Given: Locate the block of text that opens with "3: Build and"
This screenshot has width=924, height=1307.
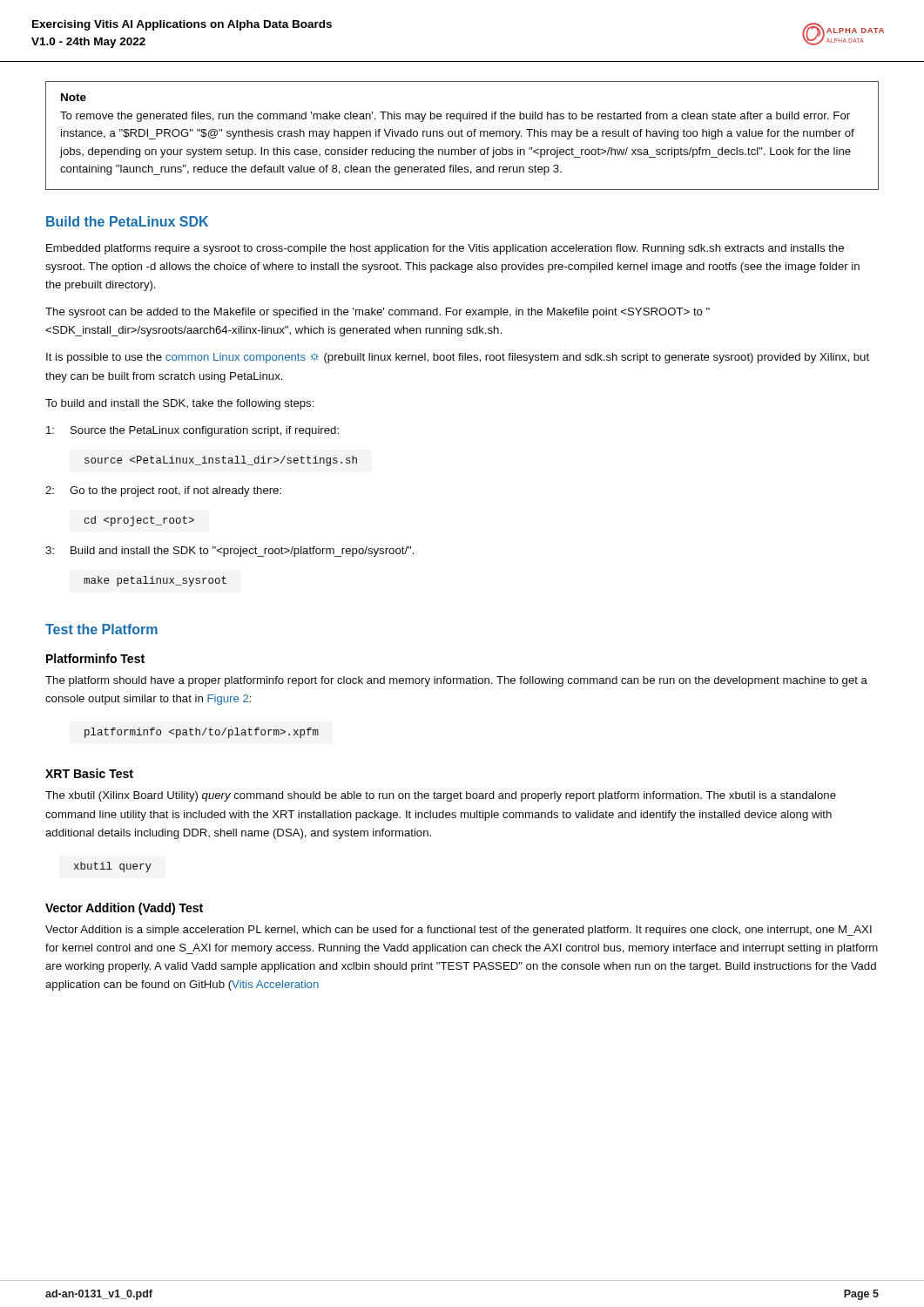Looking at the screenshot, I should tap(230, 550).
